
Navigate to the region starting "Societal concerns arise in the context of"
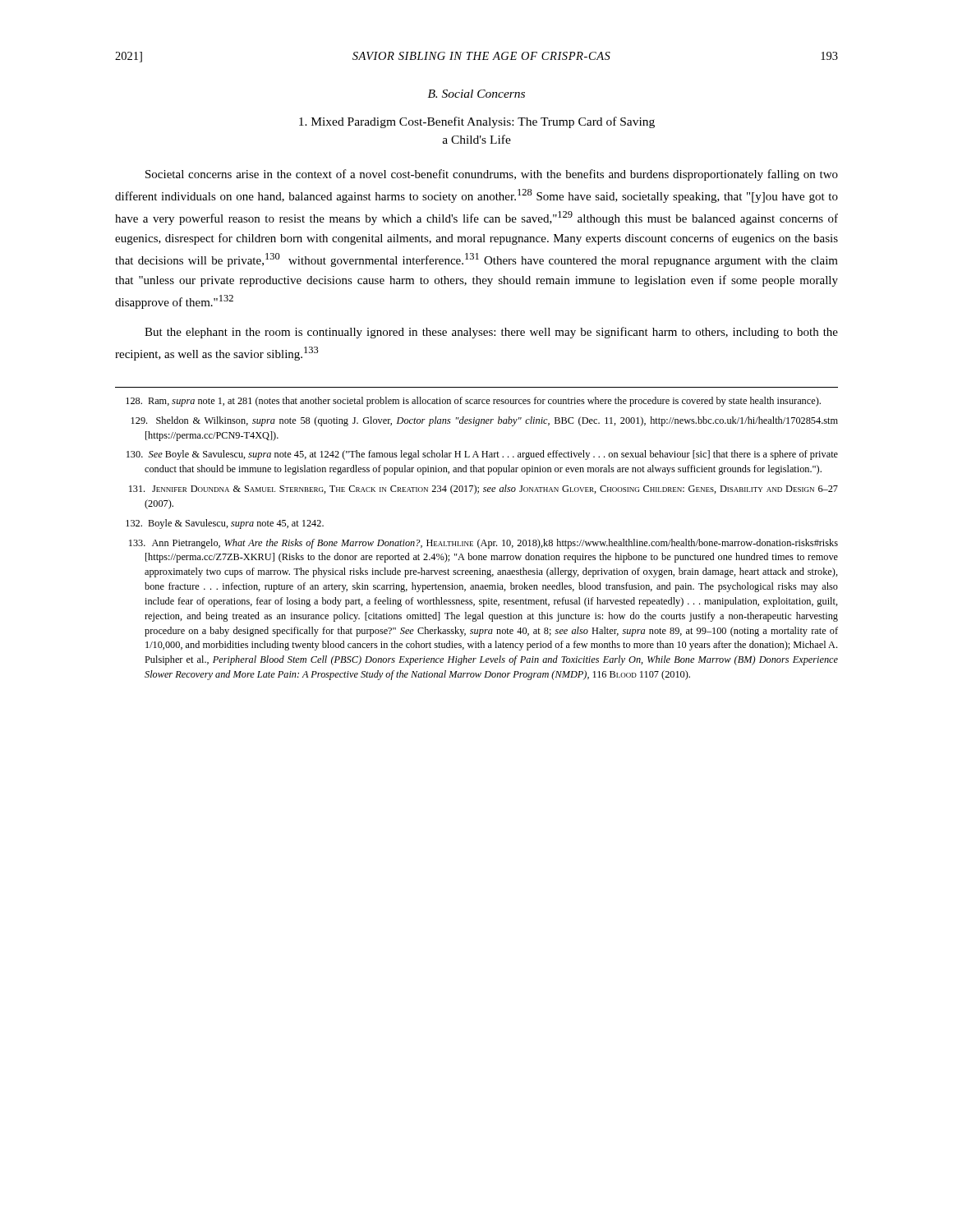pos(476,238)
